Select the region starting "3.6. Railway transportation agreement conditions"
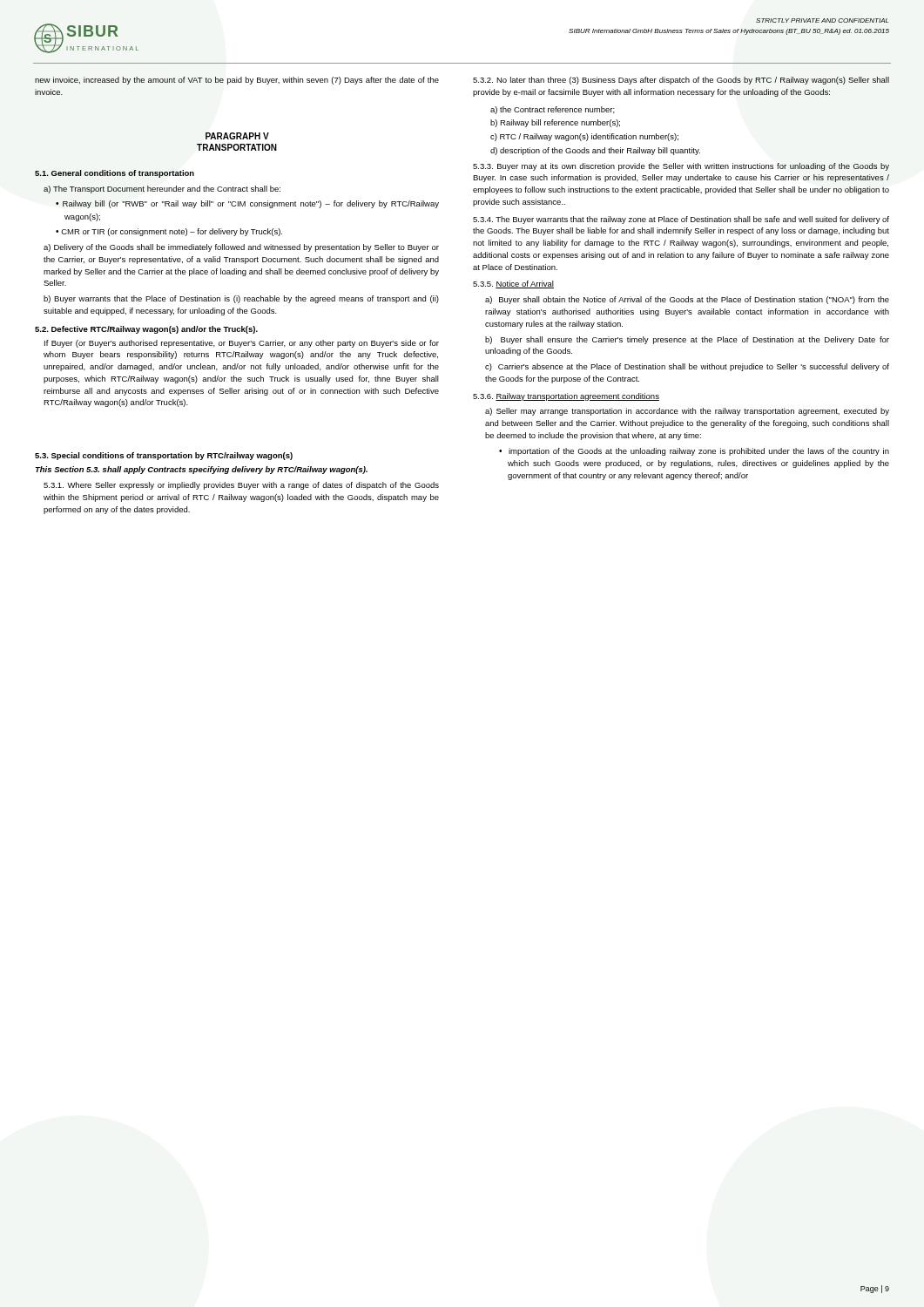 pos(566,396)
